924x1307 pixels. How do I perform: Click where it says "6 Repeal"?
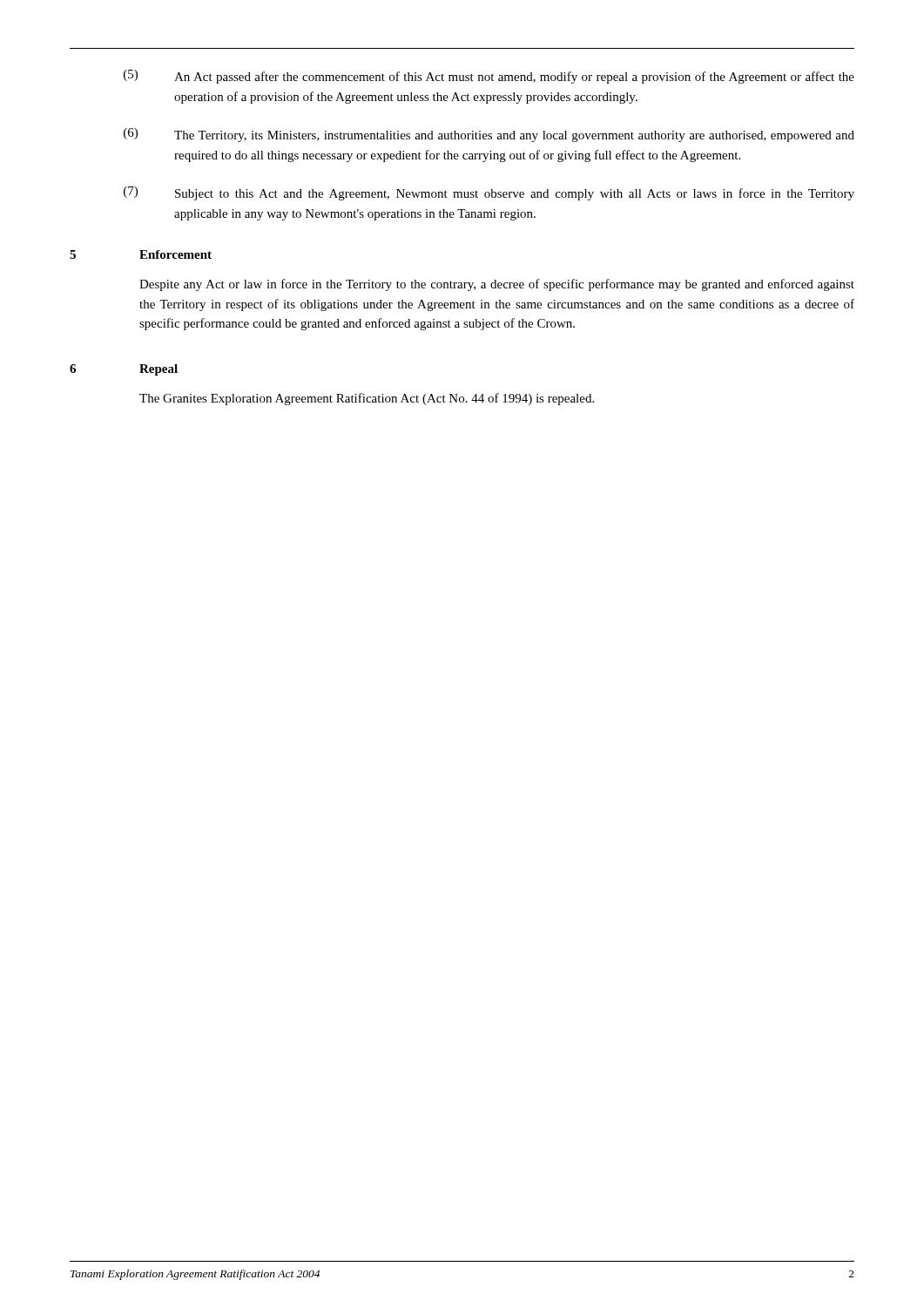point(72,370)
